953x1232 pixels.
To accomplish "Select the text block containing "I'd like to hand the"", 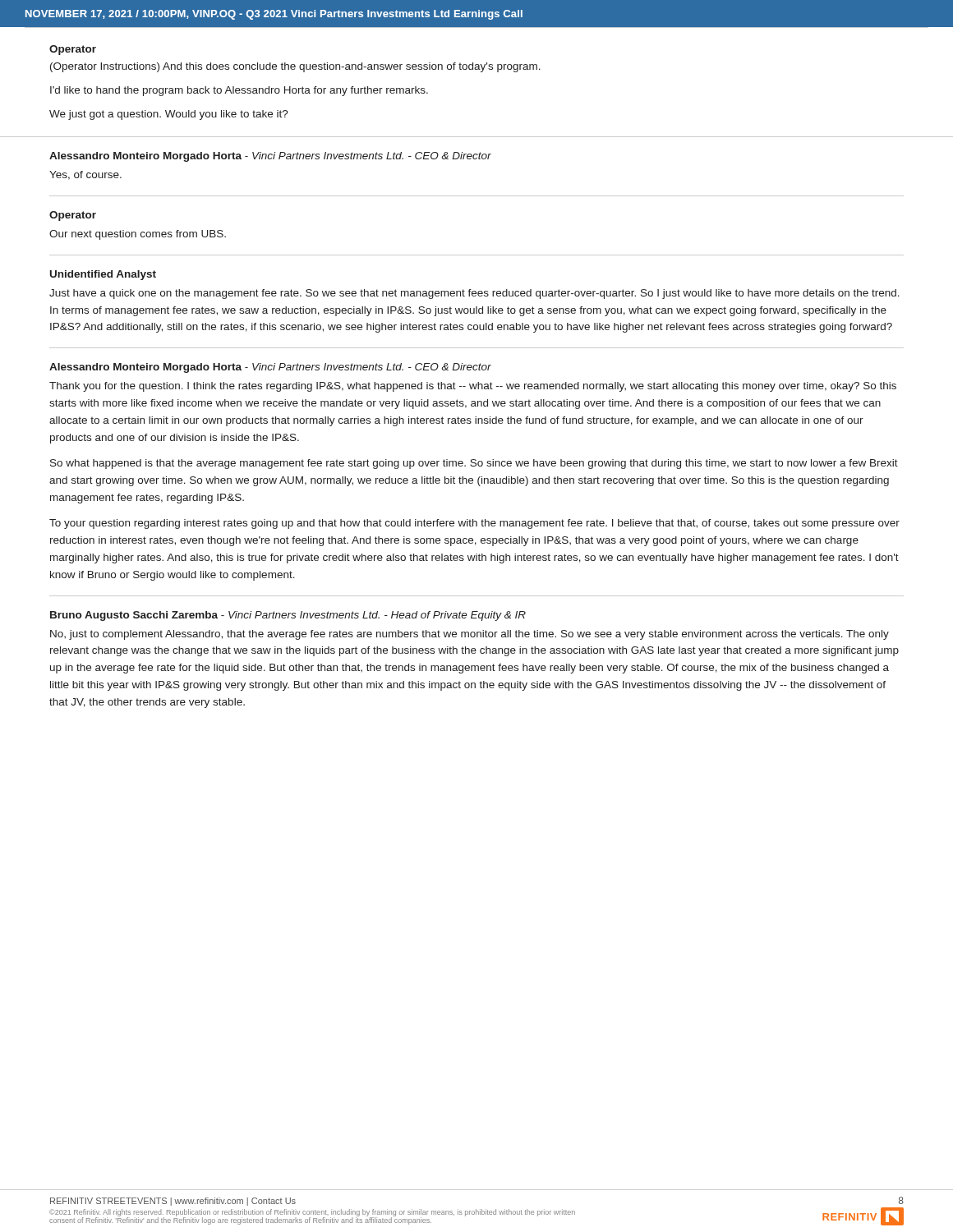I will 239,90.
